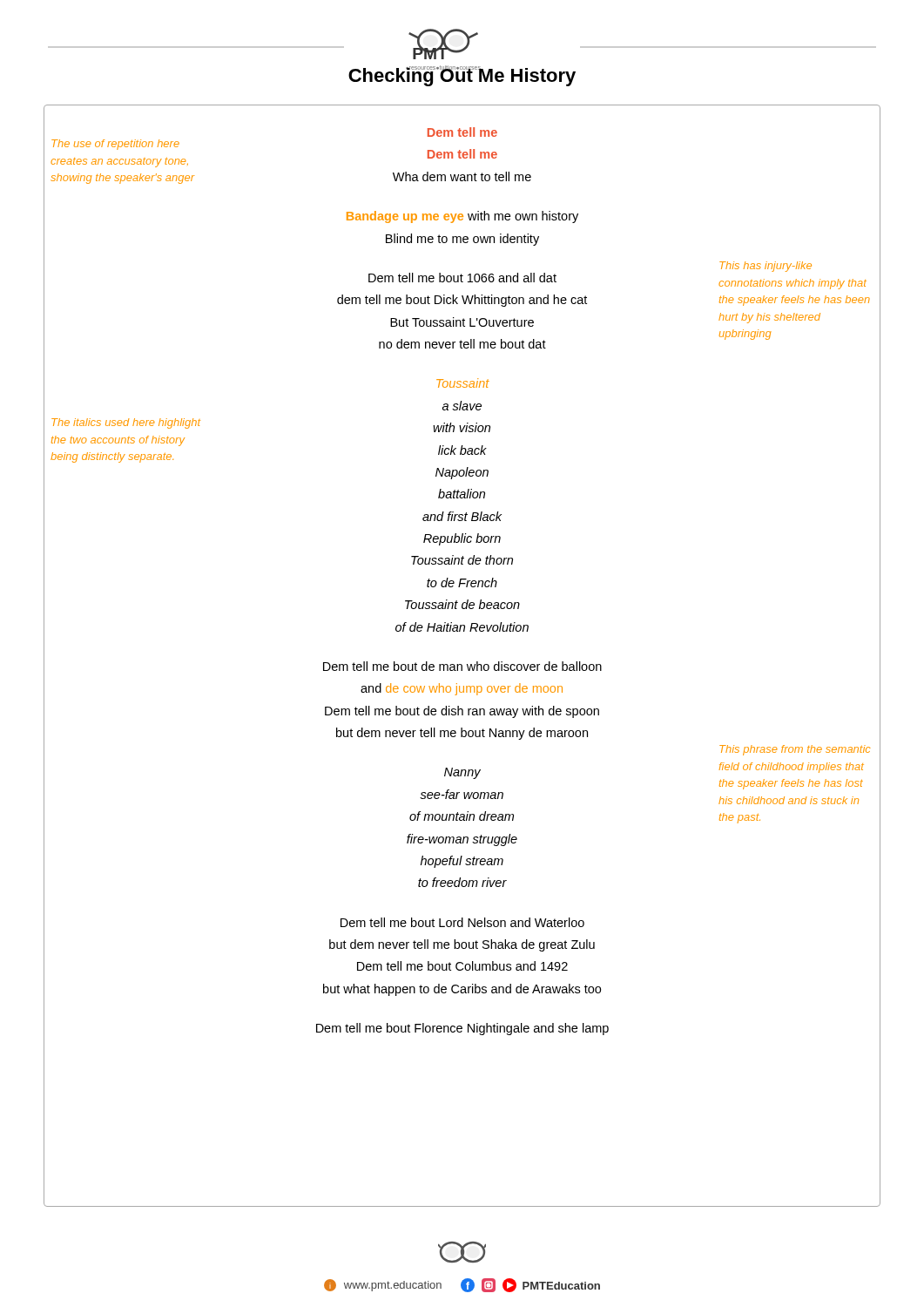
Task: Find the text starting "This phrase from the semantic"
Action: click(795, 783)
